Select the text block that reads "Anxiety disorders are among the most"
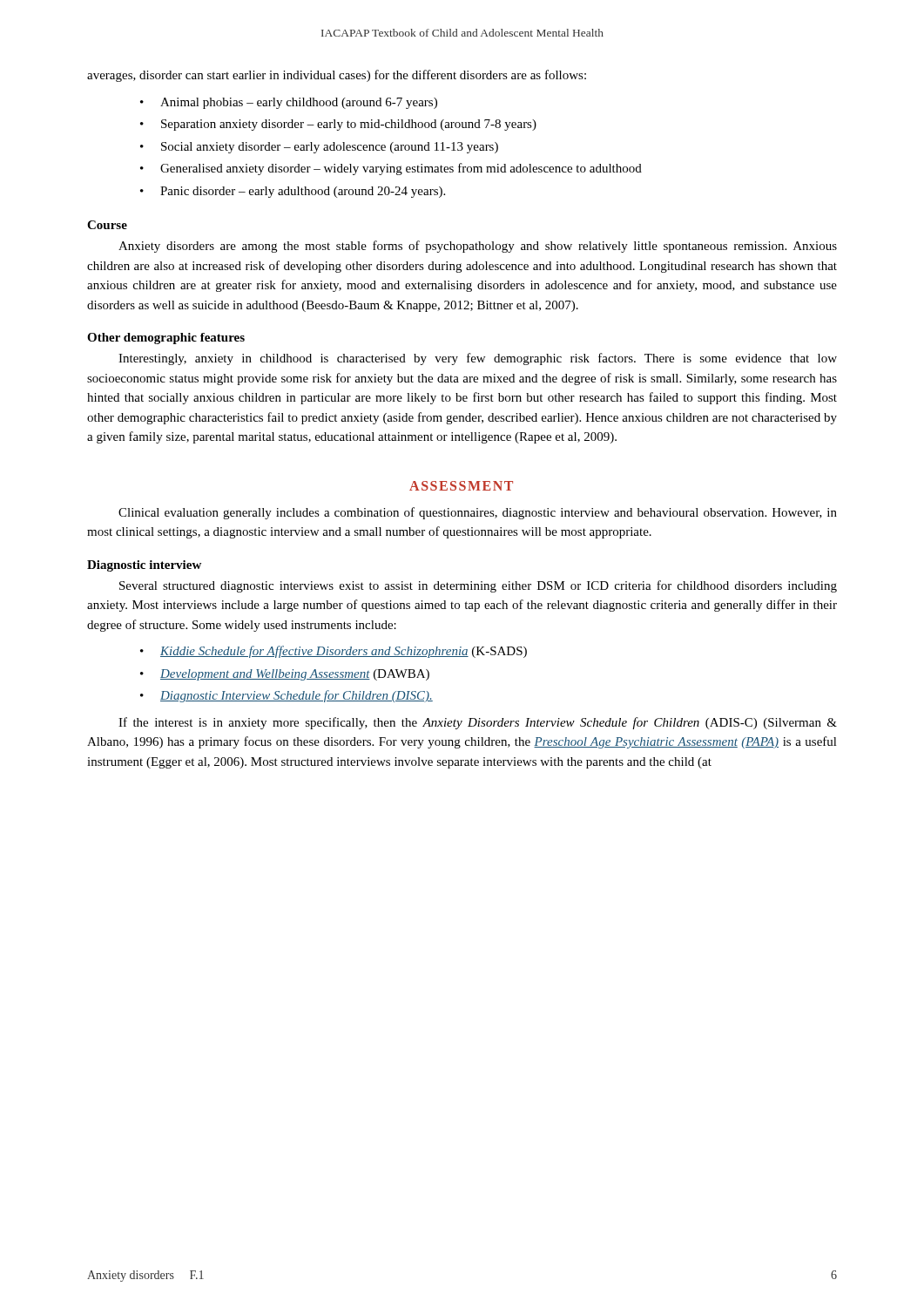This screenshot has width=924, height=1307. 462,275
